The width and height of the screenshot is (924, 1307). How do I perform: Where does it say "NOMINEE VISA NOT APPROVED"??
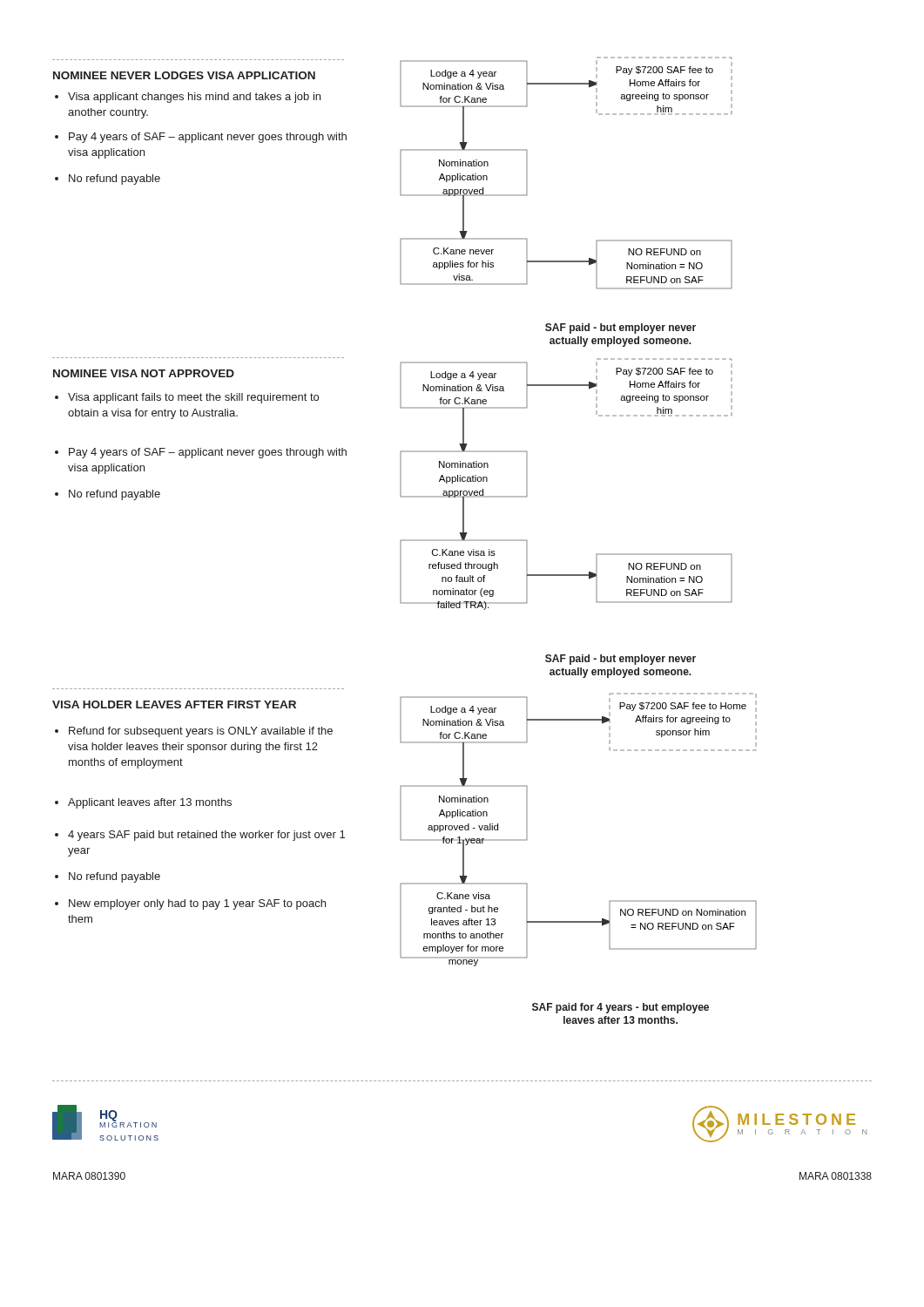click(143, 373)
